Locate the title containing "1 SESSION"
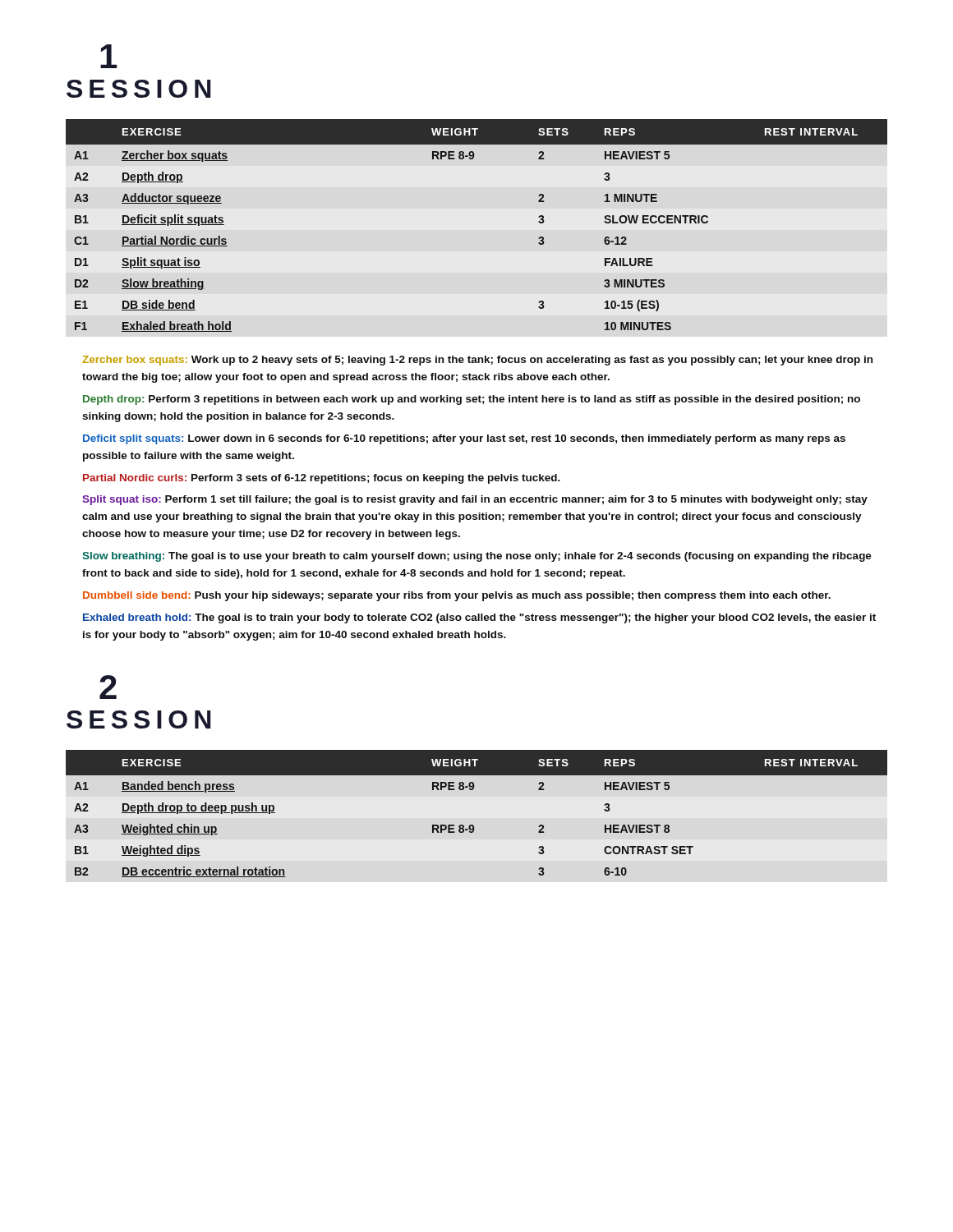 (141, 72)
